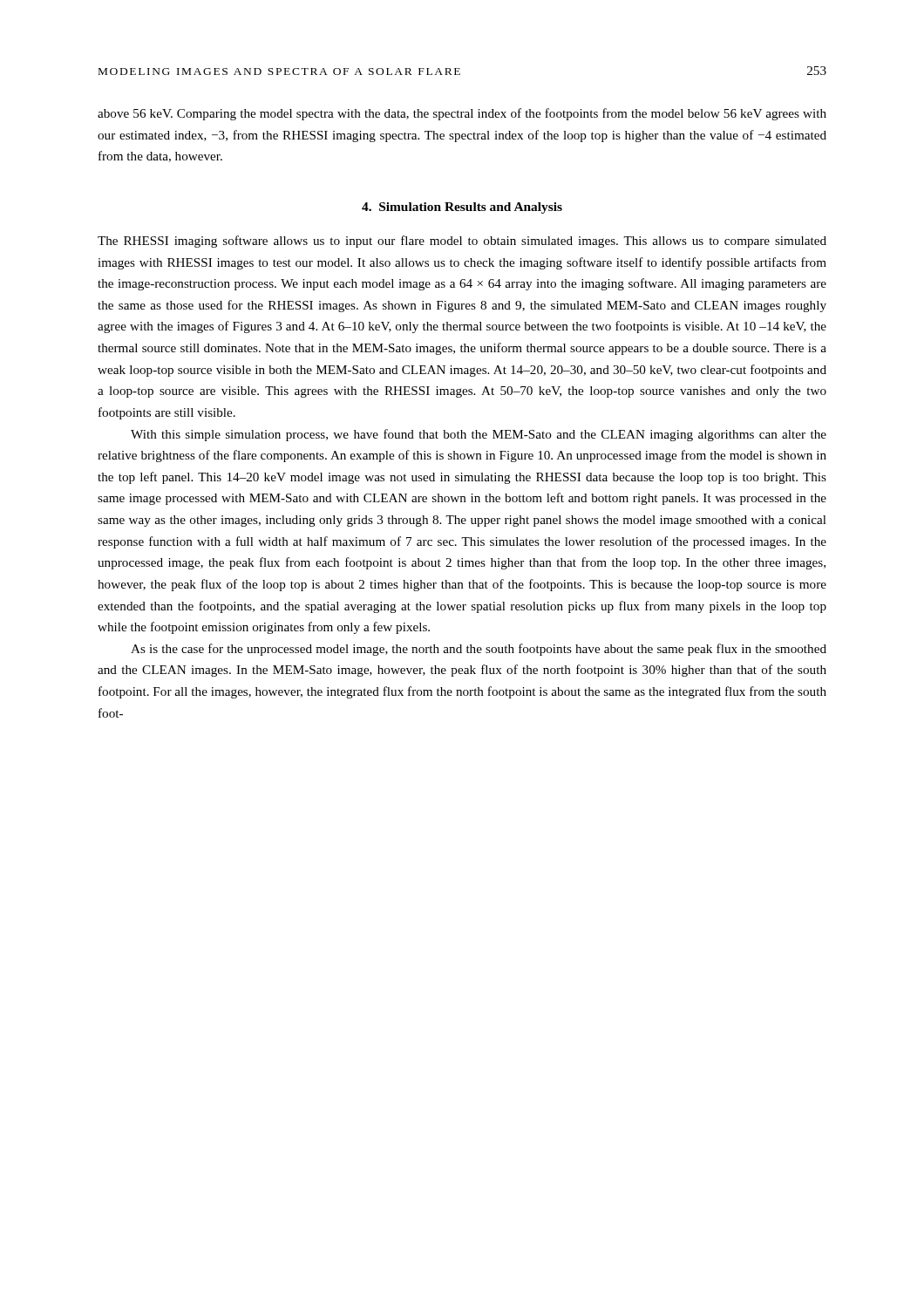Locate the section header that opens with "4. Simulation Results"

click(x=462, y=206)
